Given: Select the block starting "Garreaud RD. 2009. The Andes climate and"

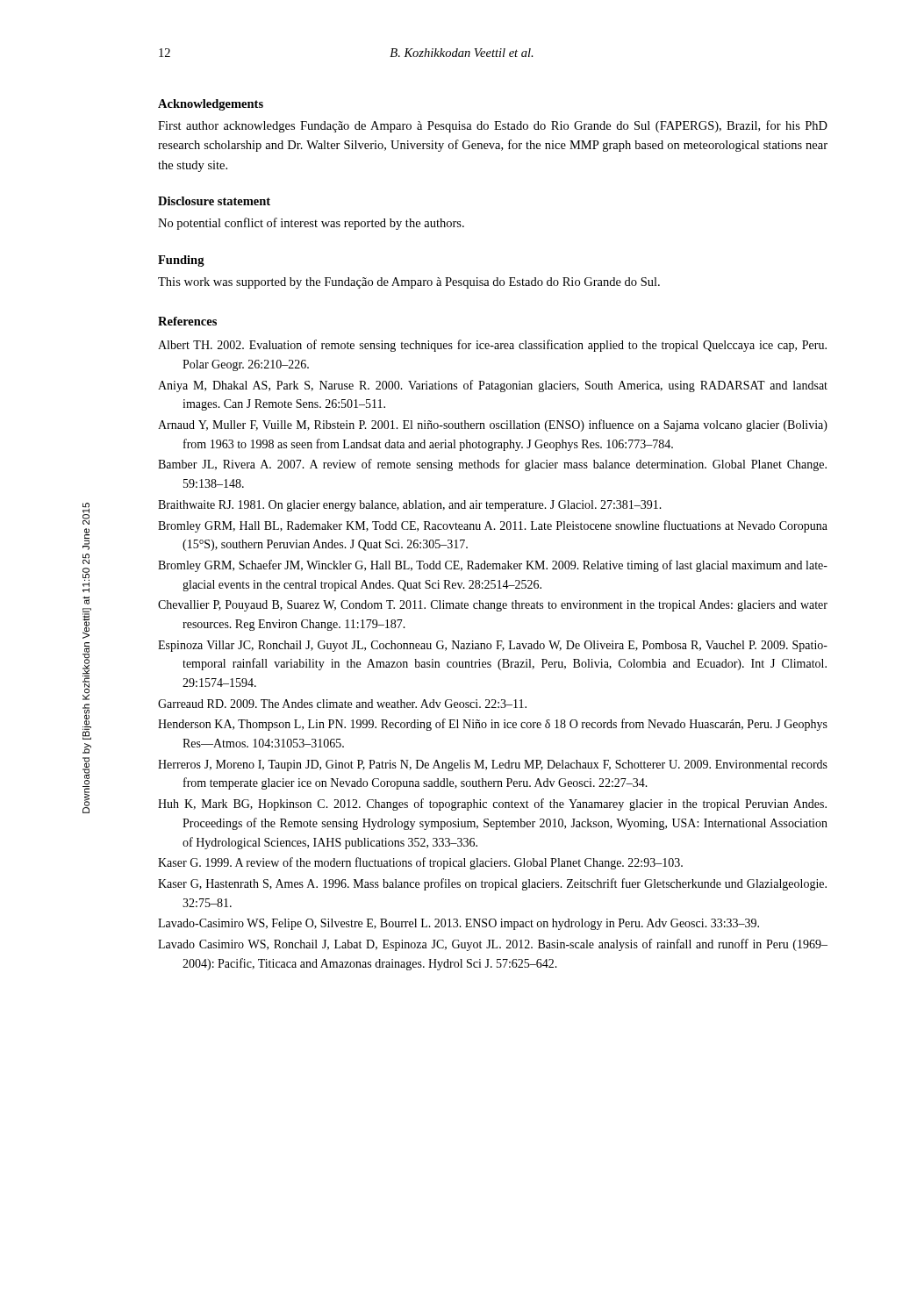Looking at the screenshot, I should (x=343, y=704).
